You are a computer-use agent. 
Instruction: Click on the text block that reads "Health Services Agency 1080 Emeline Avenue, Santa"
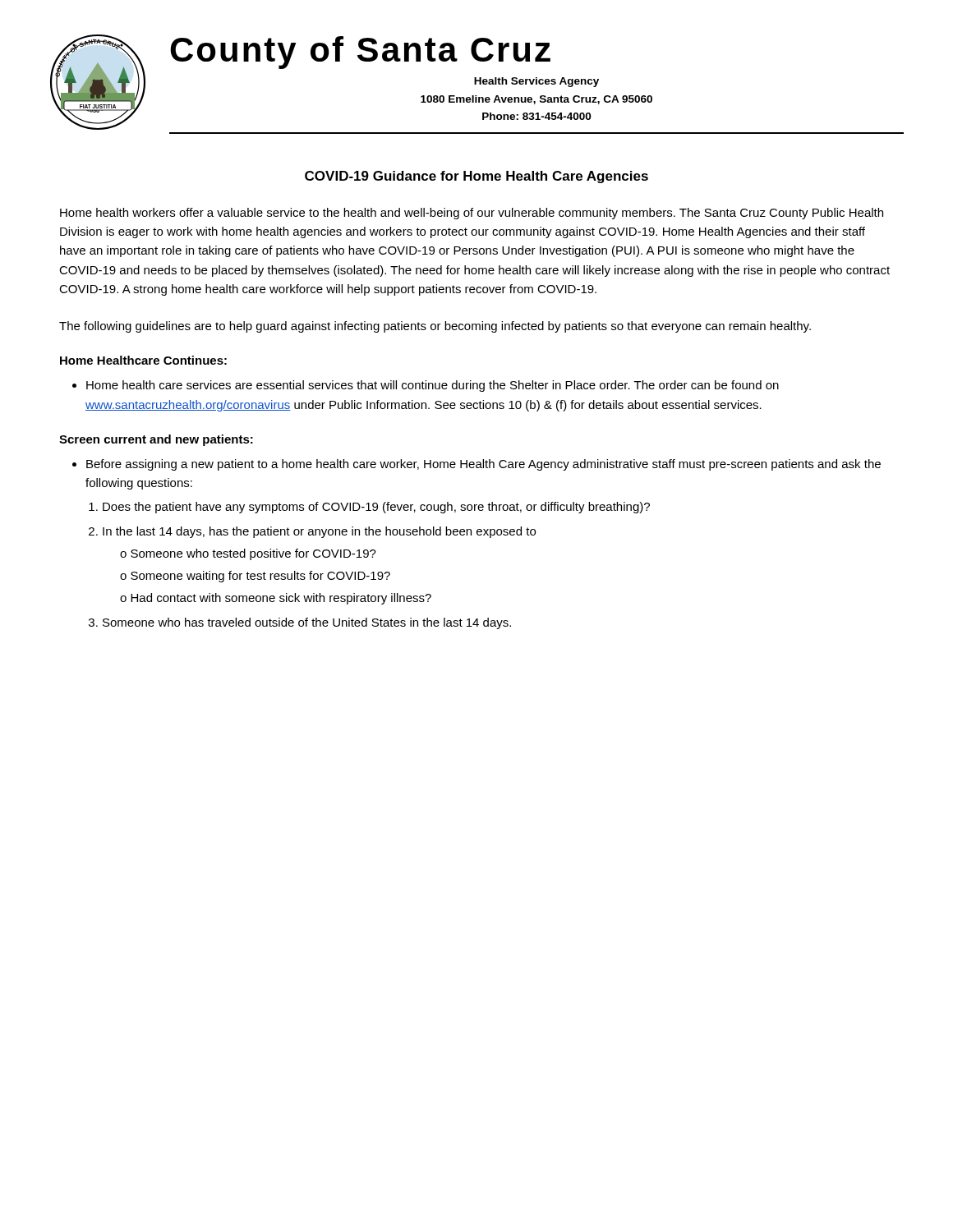[536, 99]
